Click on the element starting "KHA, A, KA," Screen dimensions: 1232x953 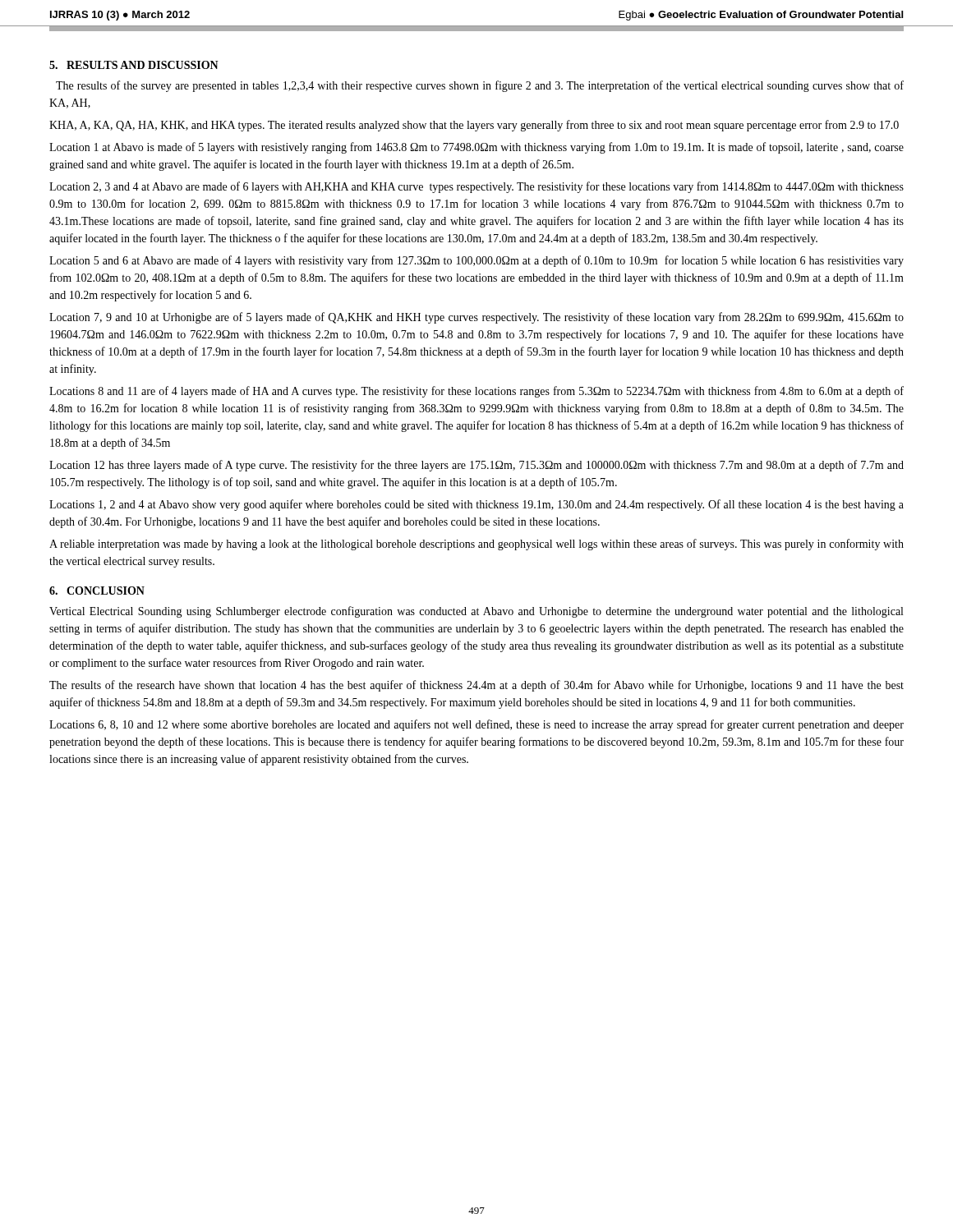pyautogui.click(x=474, y=125)
